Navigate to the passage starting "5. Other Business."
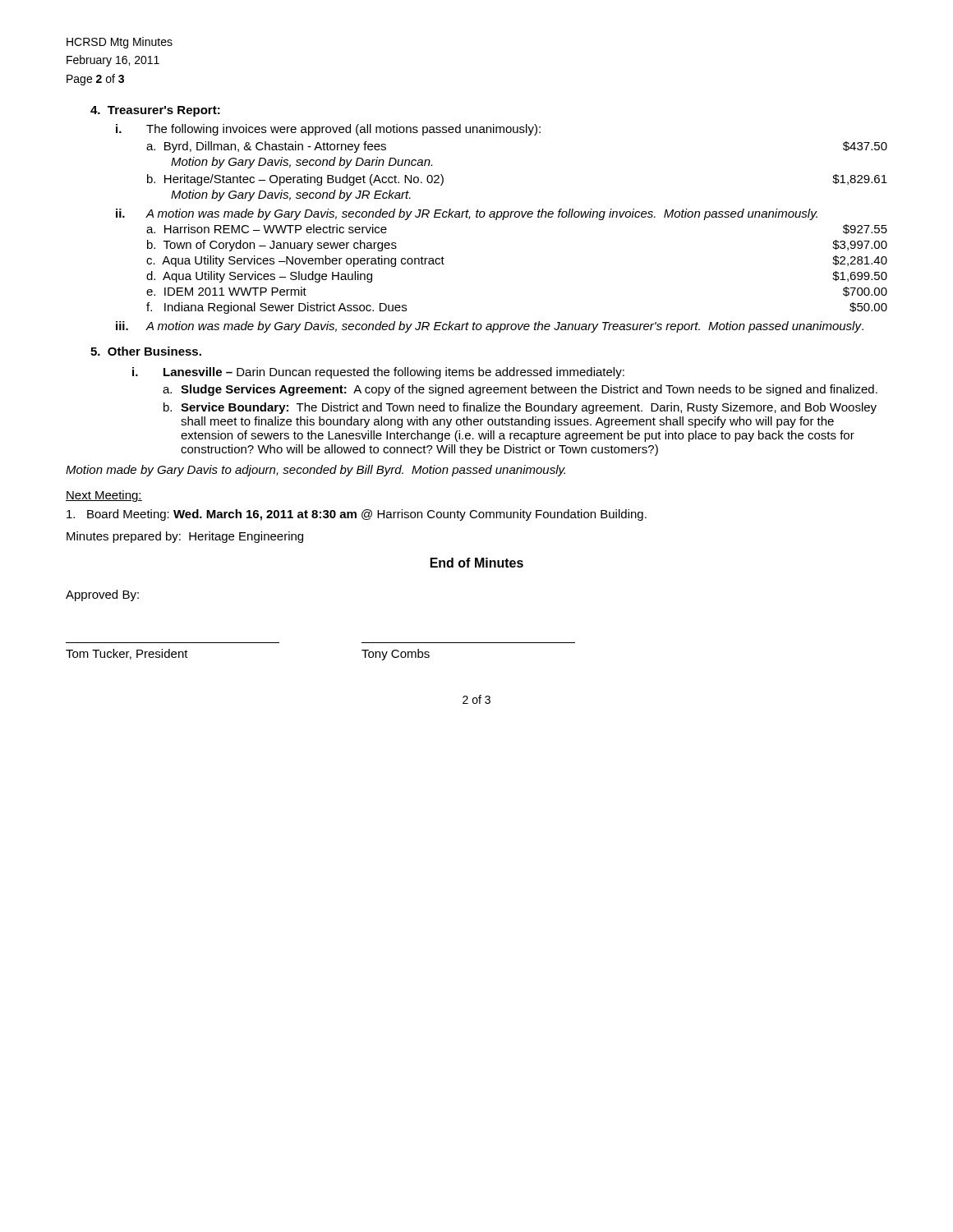 click(x=146, y=351)
